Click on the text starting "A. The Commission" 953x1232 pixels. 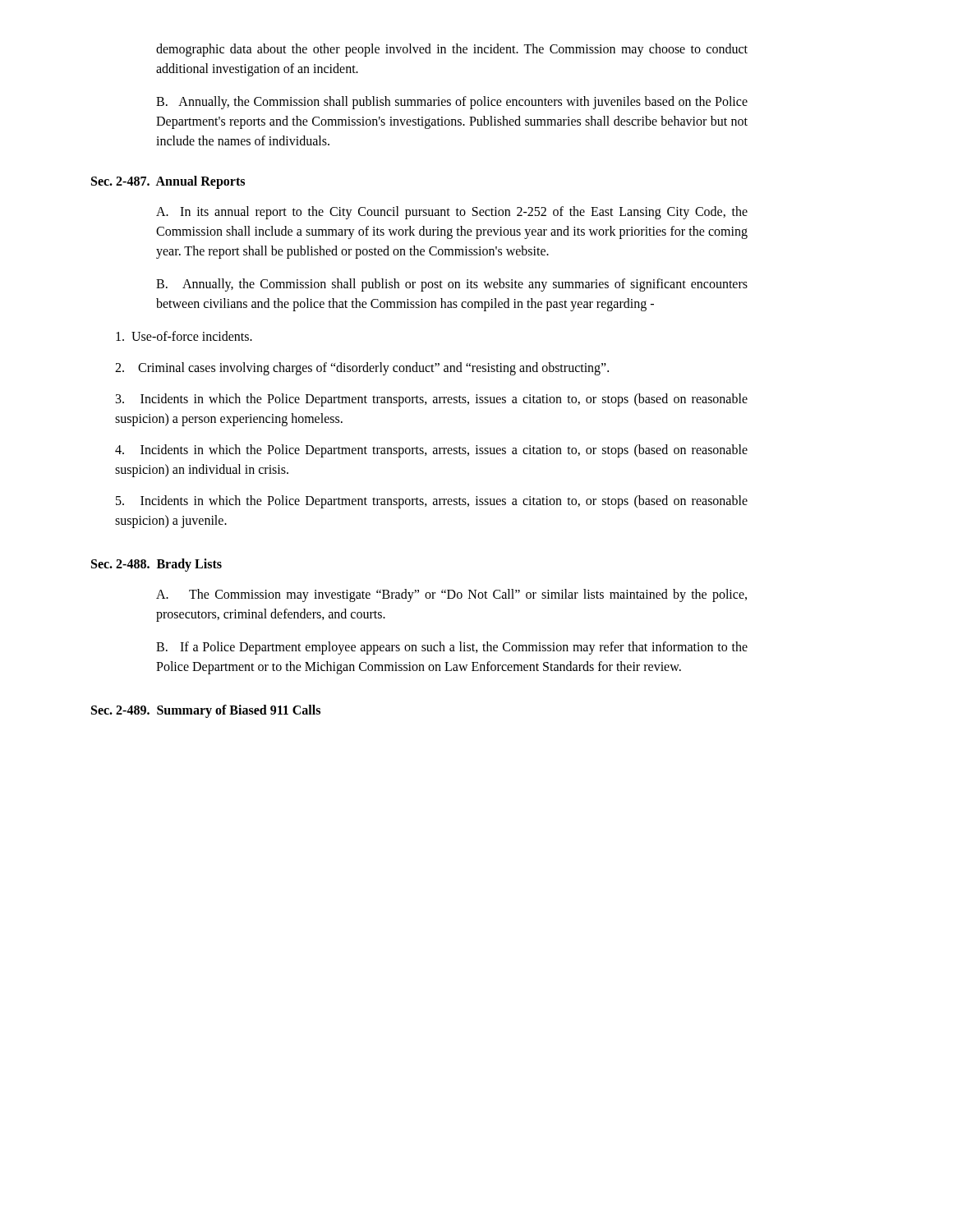pyautogui.click(x=452, y=604)
